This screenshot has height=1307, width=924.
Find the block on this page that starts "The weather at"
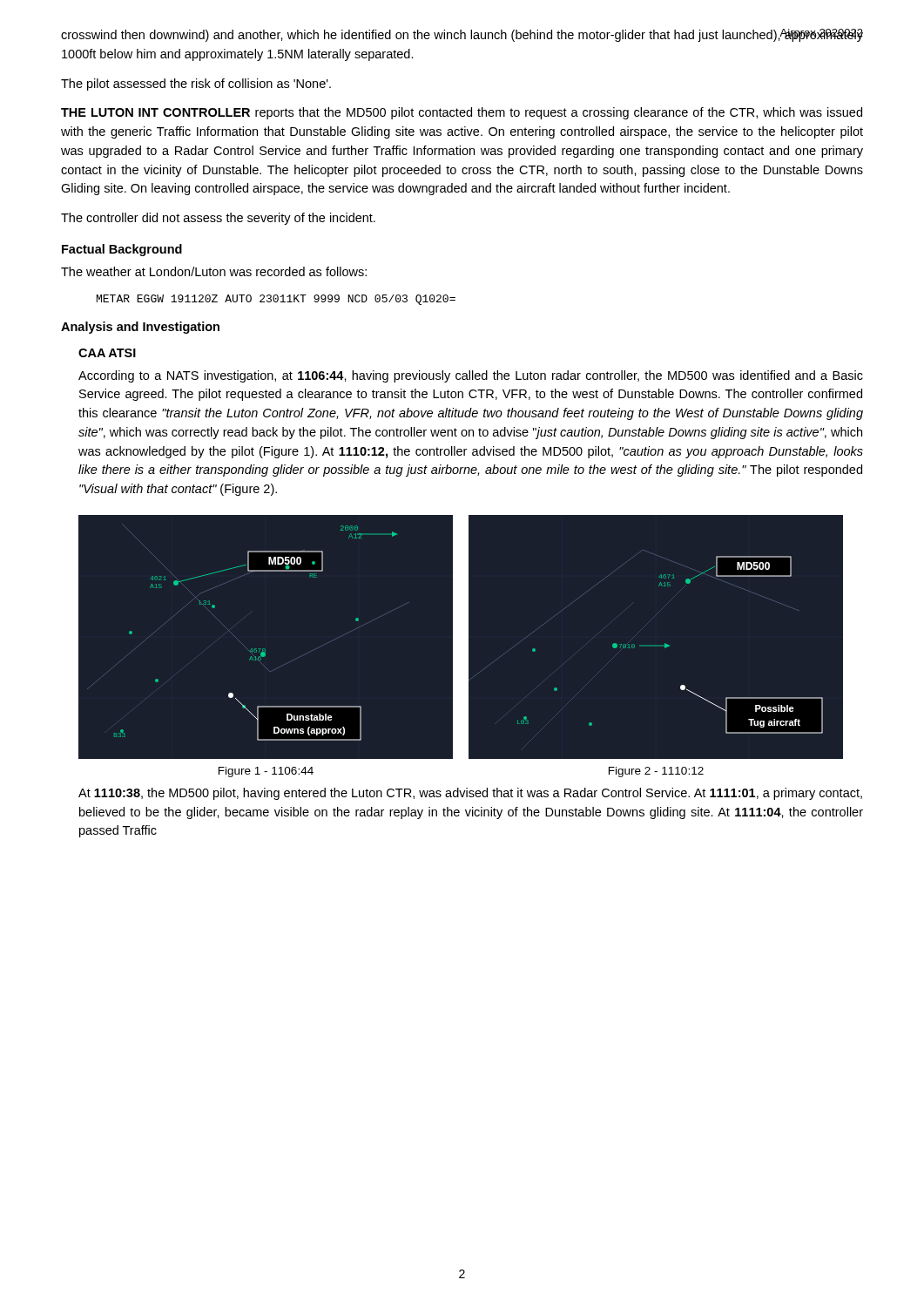click(214, 271)
